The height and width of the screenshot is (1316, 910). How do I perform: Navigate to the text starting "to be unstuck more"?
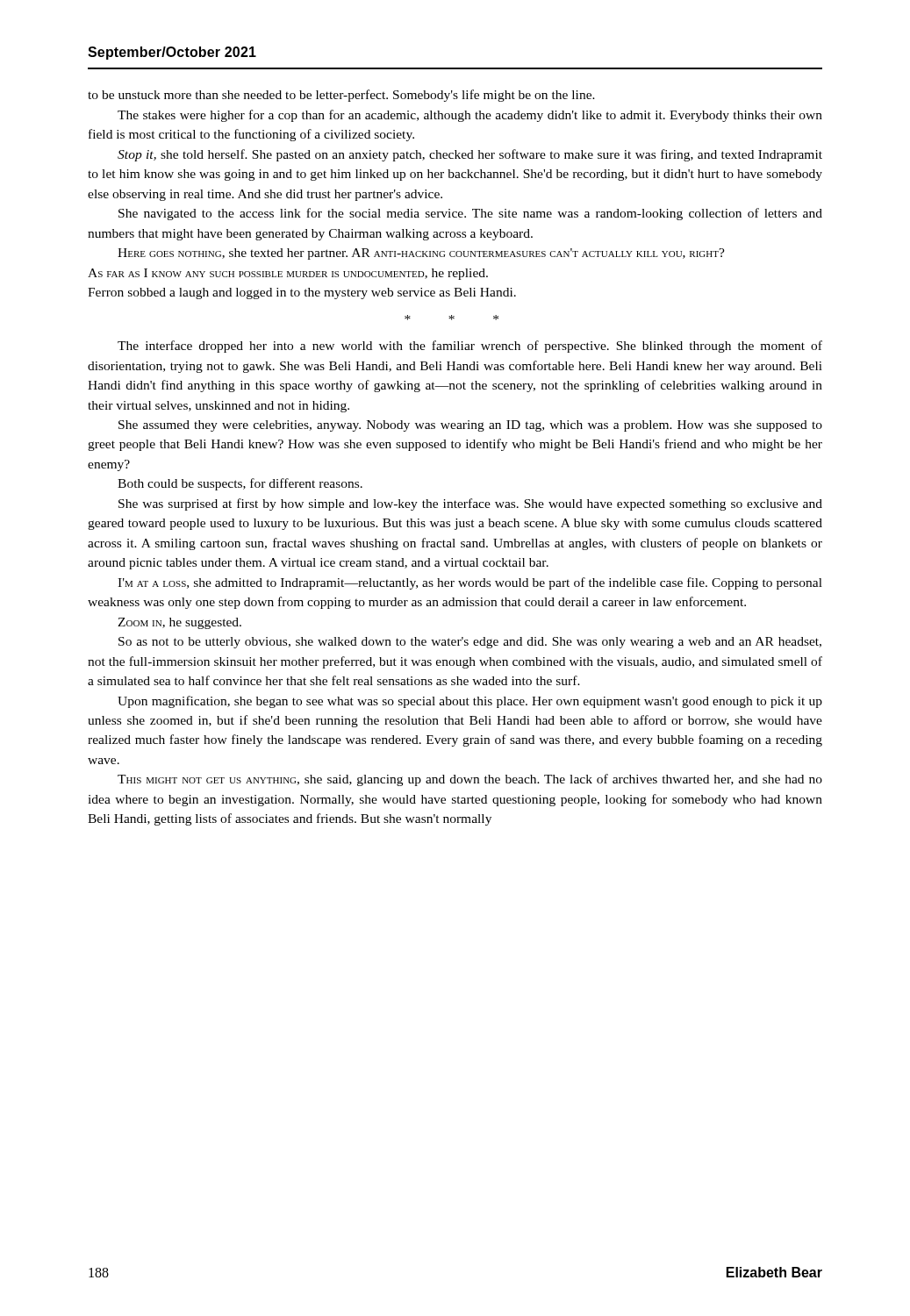(341, 96)
